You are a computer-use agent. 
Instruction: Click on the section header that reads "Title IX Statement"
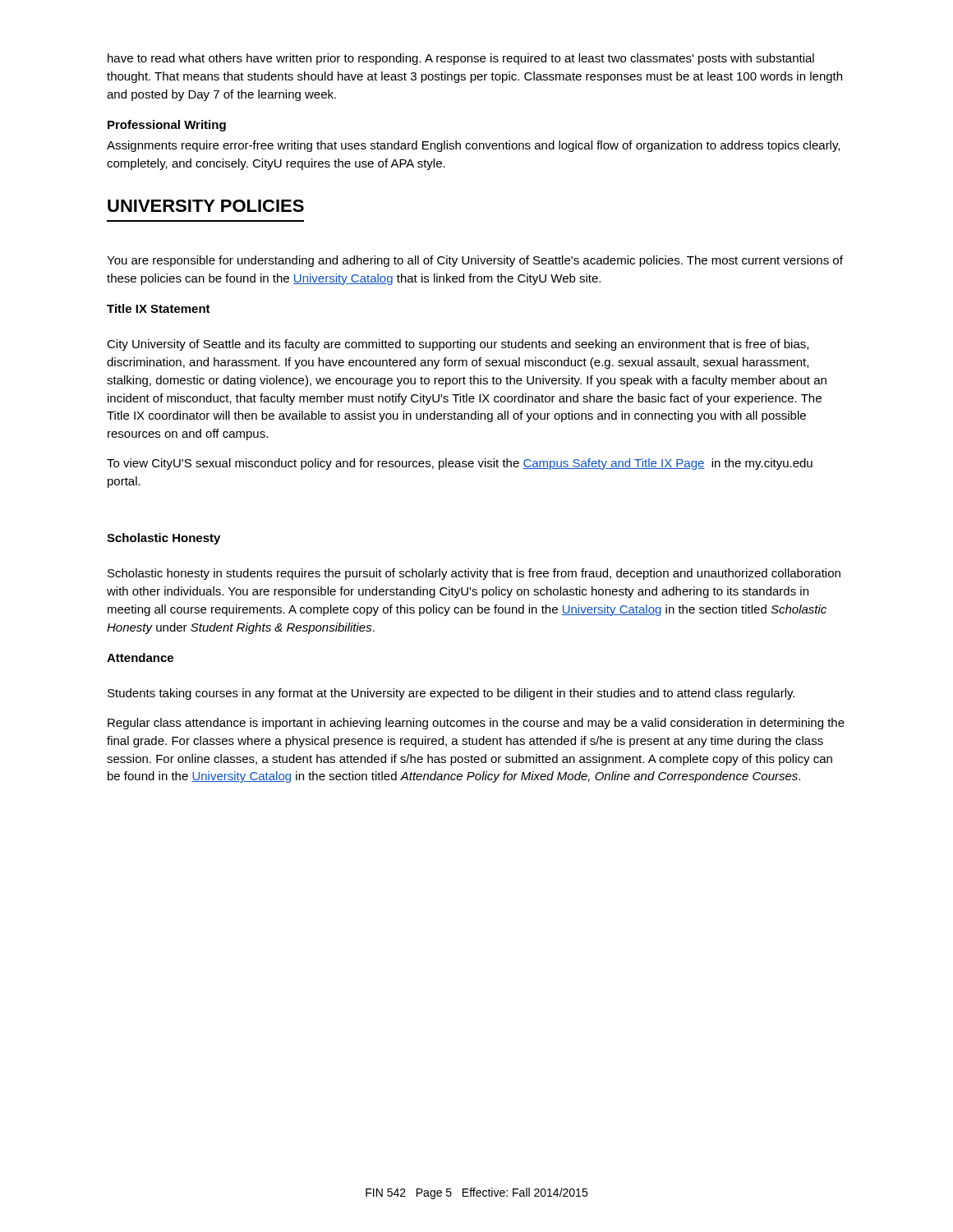158,309
